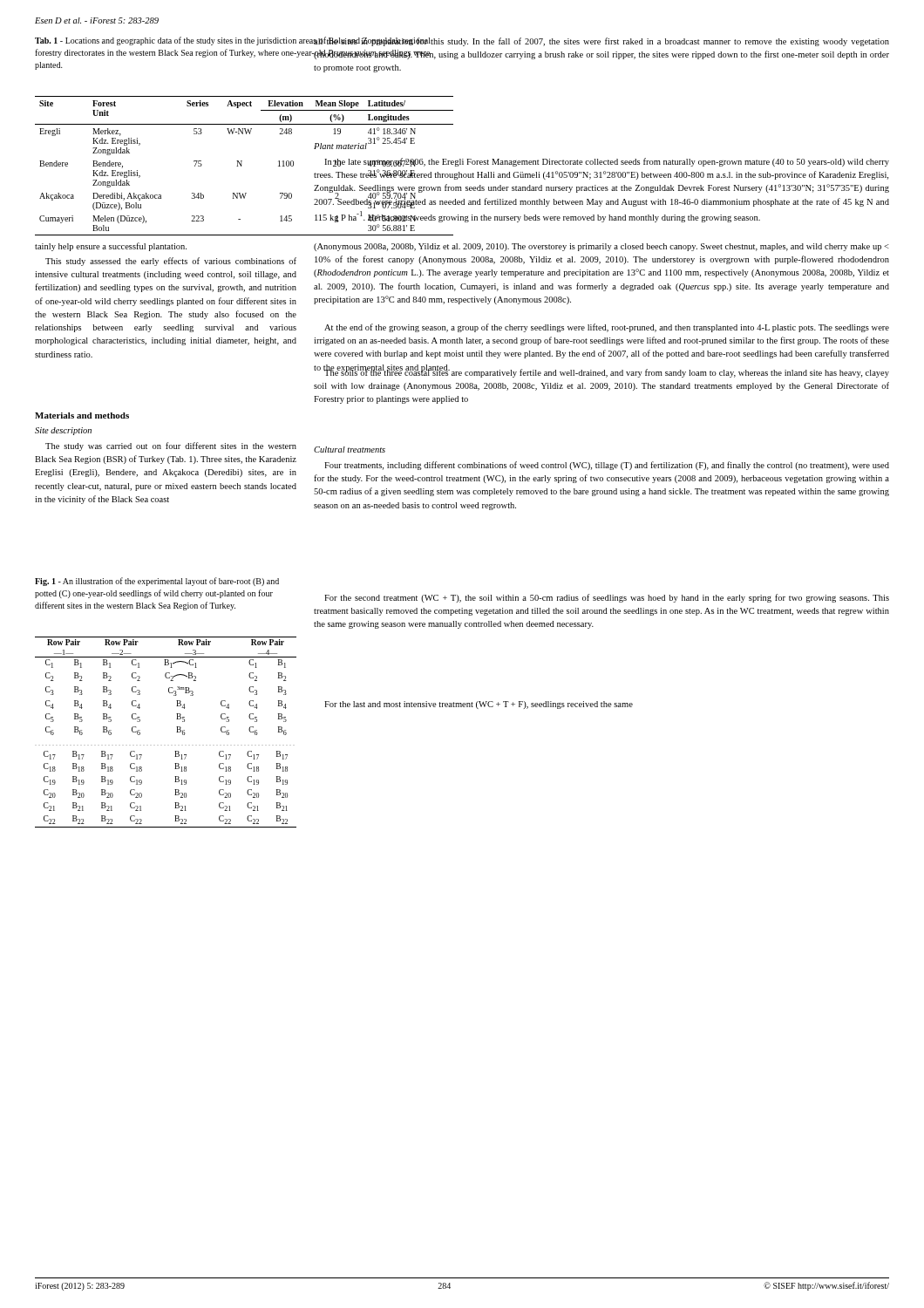Screen dimensions: 1308x924
Task: Click on the region starting "Plant material"
Action: 340,146
